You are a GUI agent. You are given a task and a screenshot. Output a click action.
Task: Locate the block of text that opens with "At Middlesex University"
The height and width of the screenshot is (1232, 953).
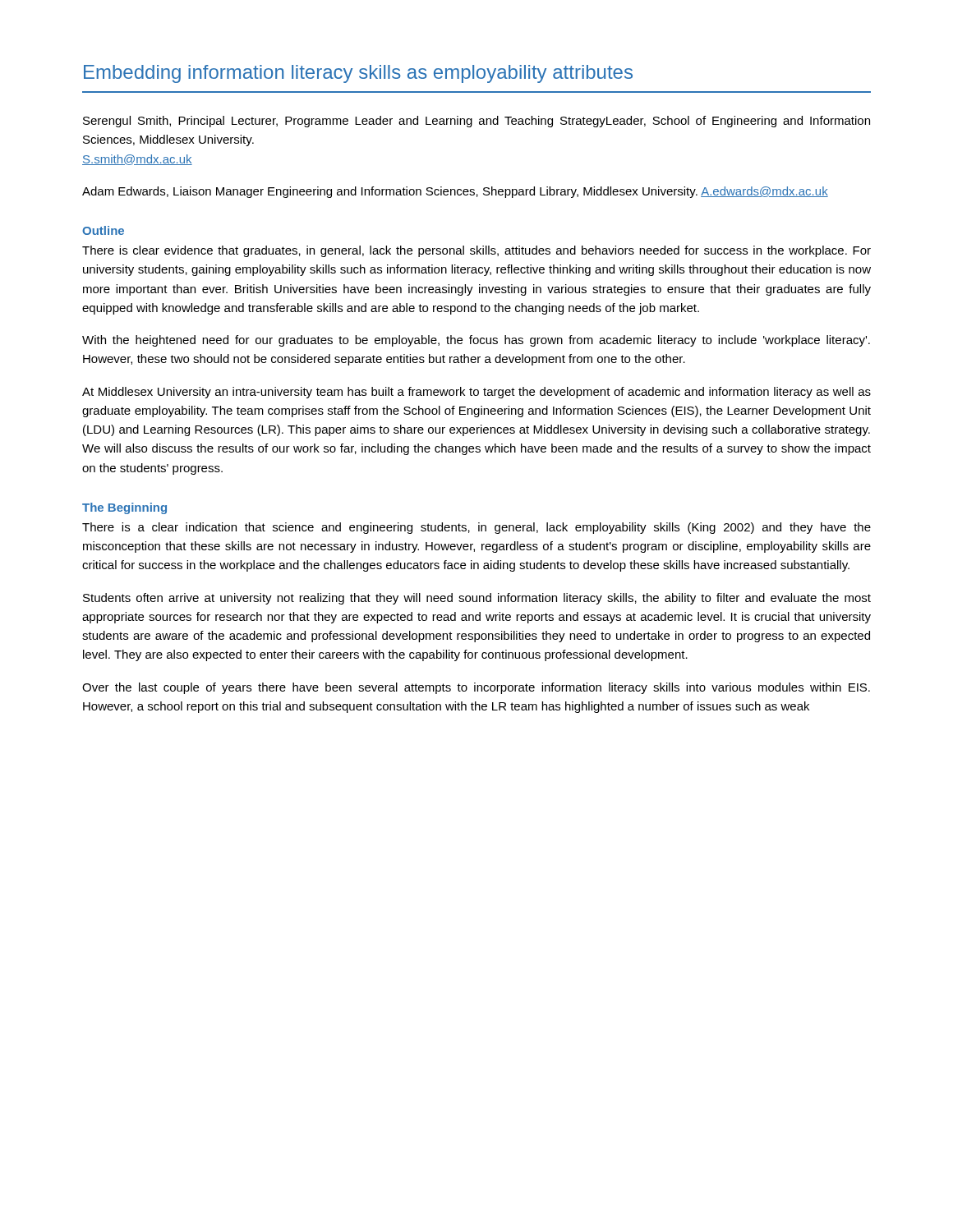pyautogui.click(x=476, y=429)
